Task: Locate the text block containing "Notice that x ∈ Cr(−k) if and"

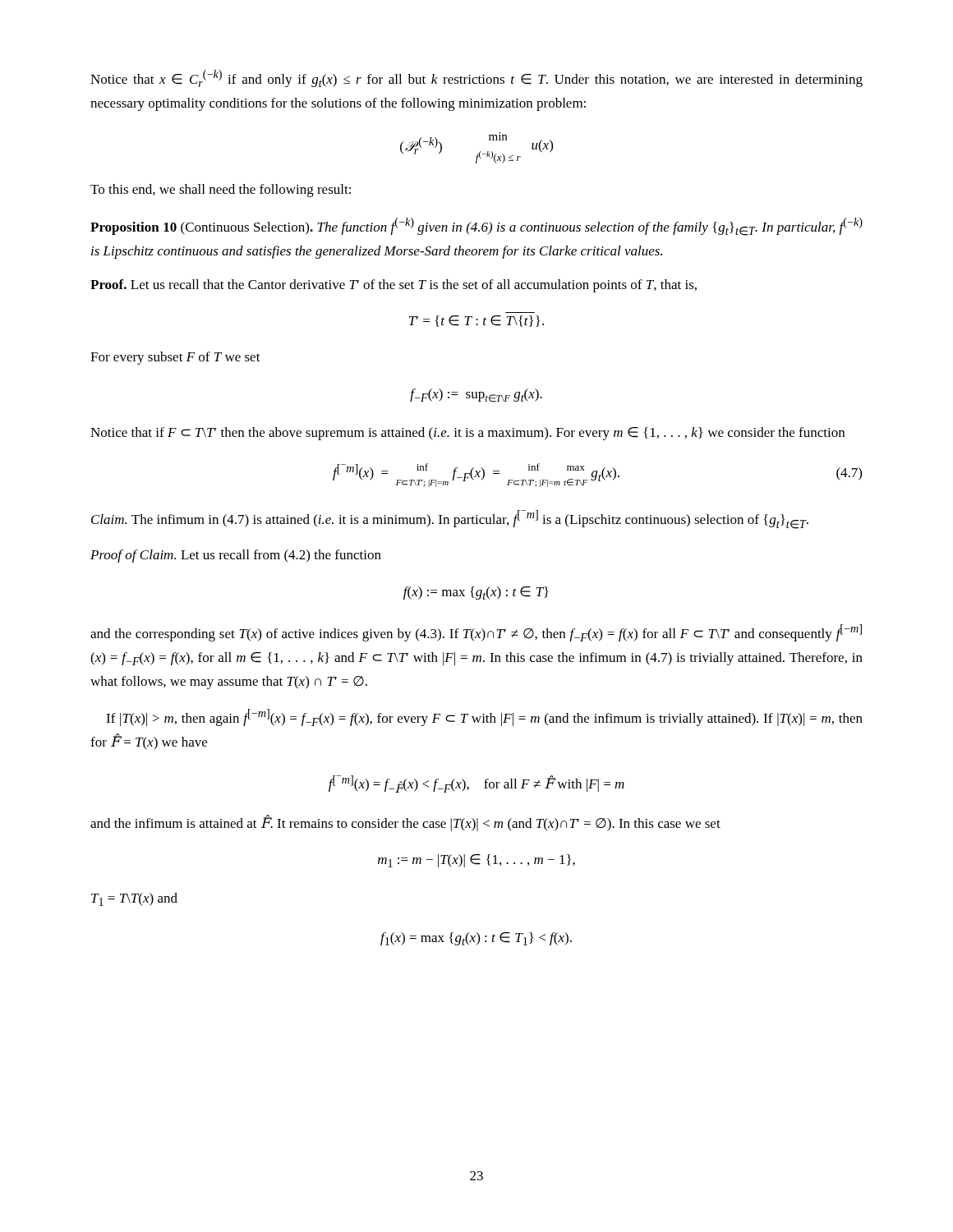Action: [x=476, y=90]
